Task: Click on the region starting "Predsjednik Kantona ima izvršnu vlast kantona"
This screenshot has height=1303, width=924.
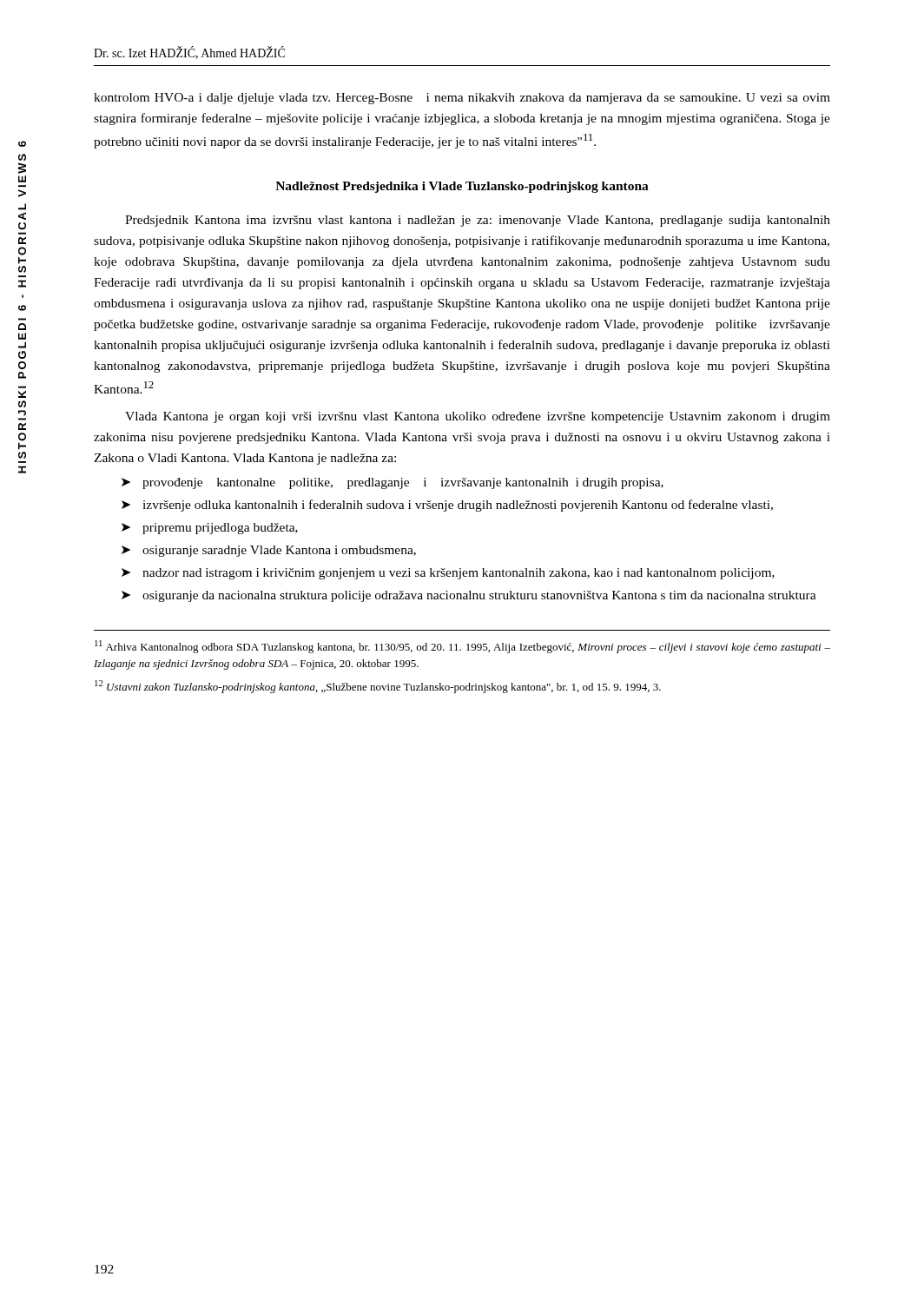Action: (x=462, y=304)
